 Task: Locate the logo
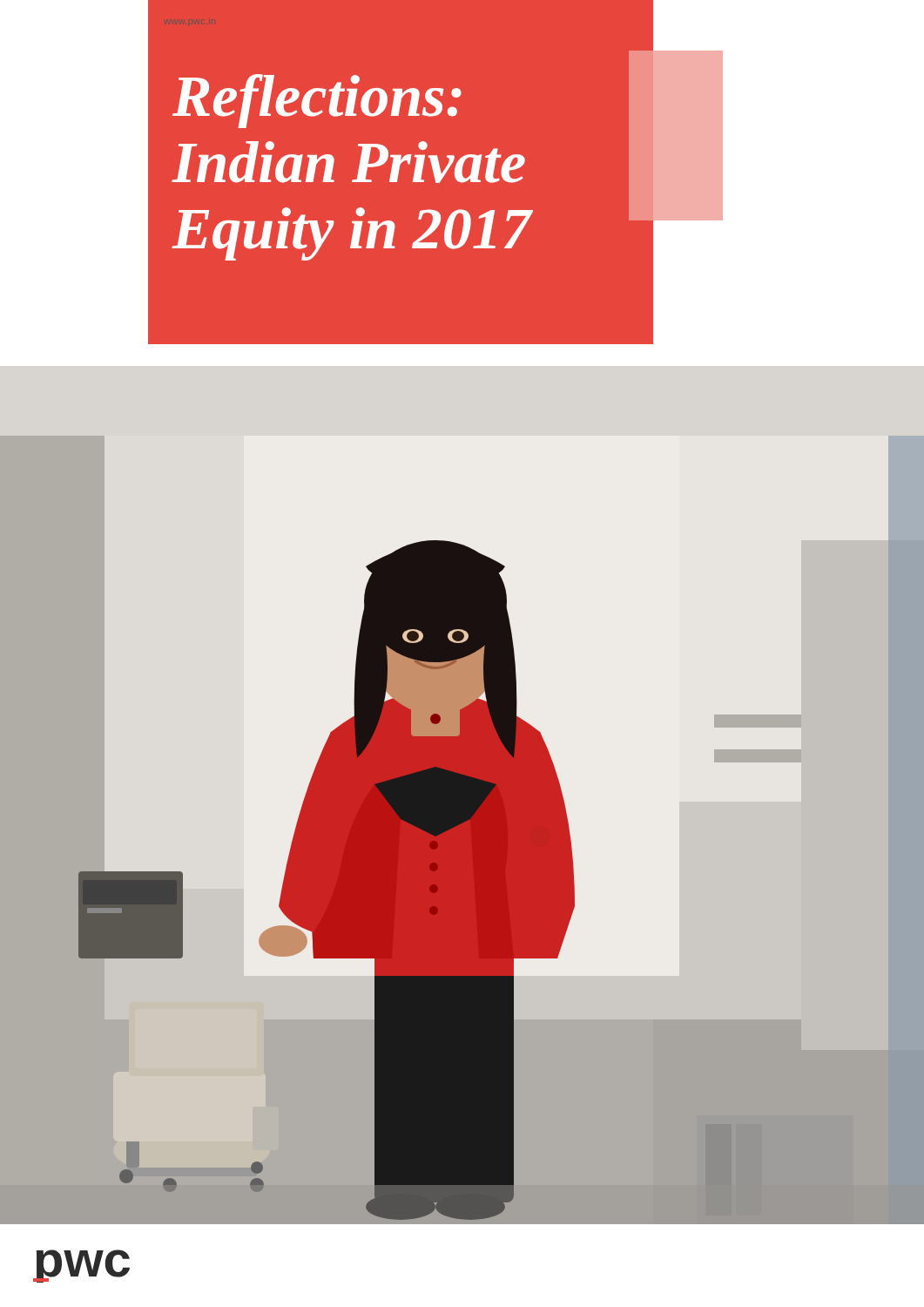coord(85,1254)
